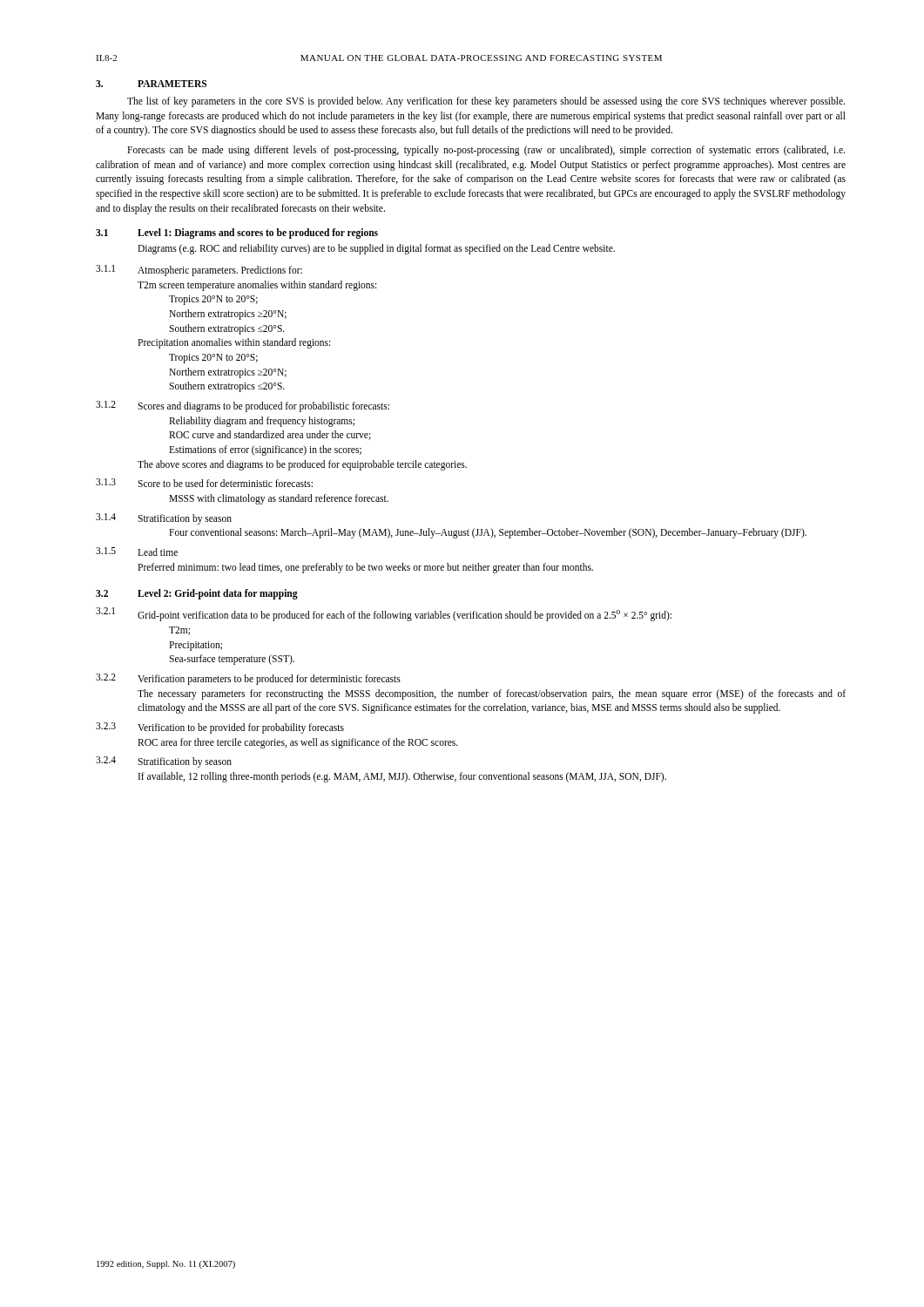Locate the element starting "3.1.4 Stratification by season Four"
Screen dimensions: 1307x924
(471, 526)
